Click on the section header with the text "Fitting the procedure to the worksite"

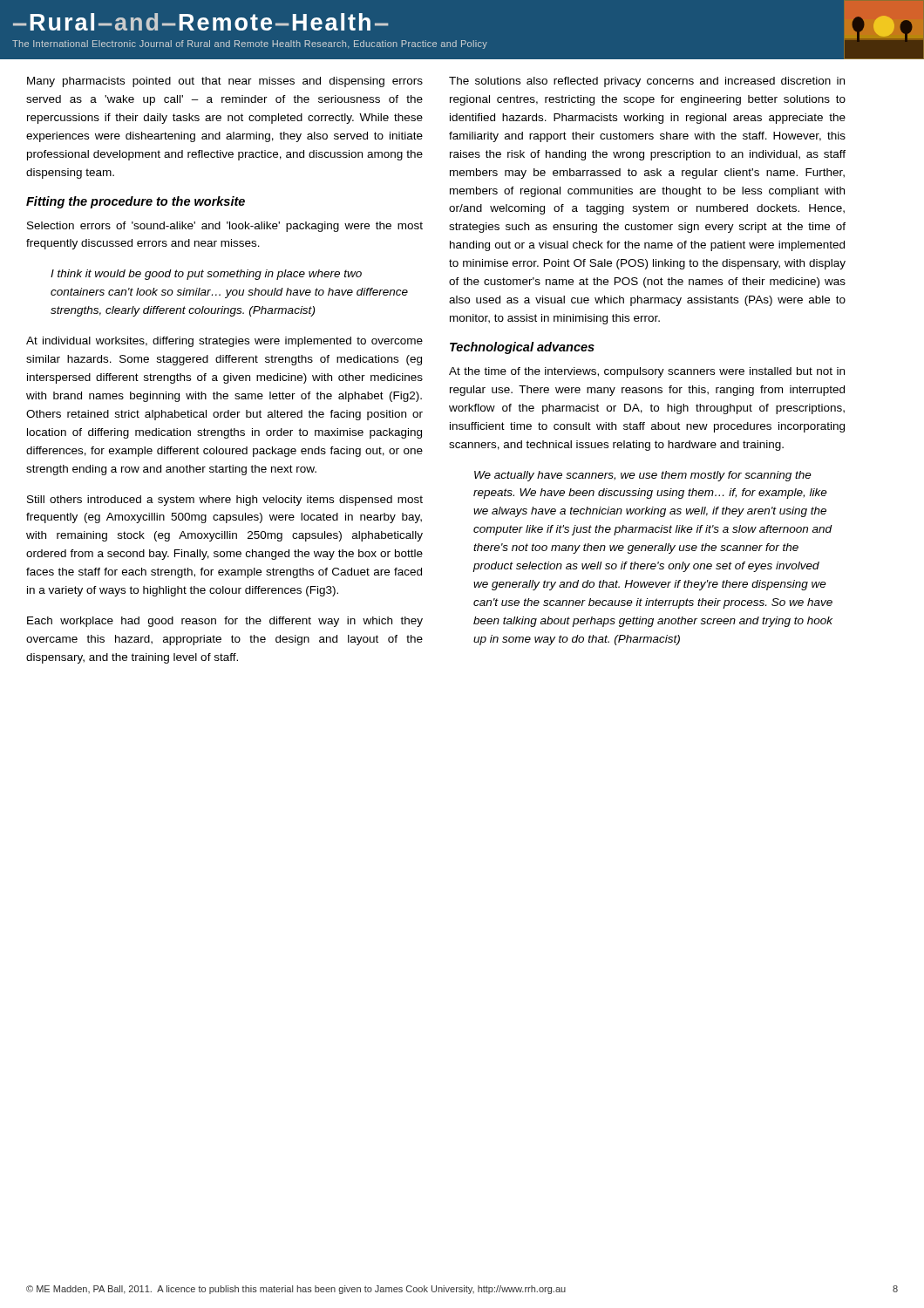pyautogui.click(x=136, y=201)
